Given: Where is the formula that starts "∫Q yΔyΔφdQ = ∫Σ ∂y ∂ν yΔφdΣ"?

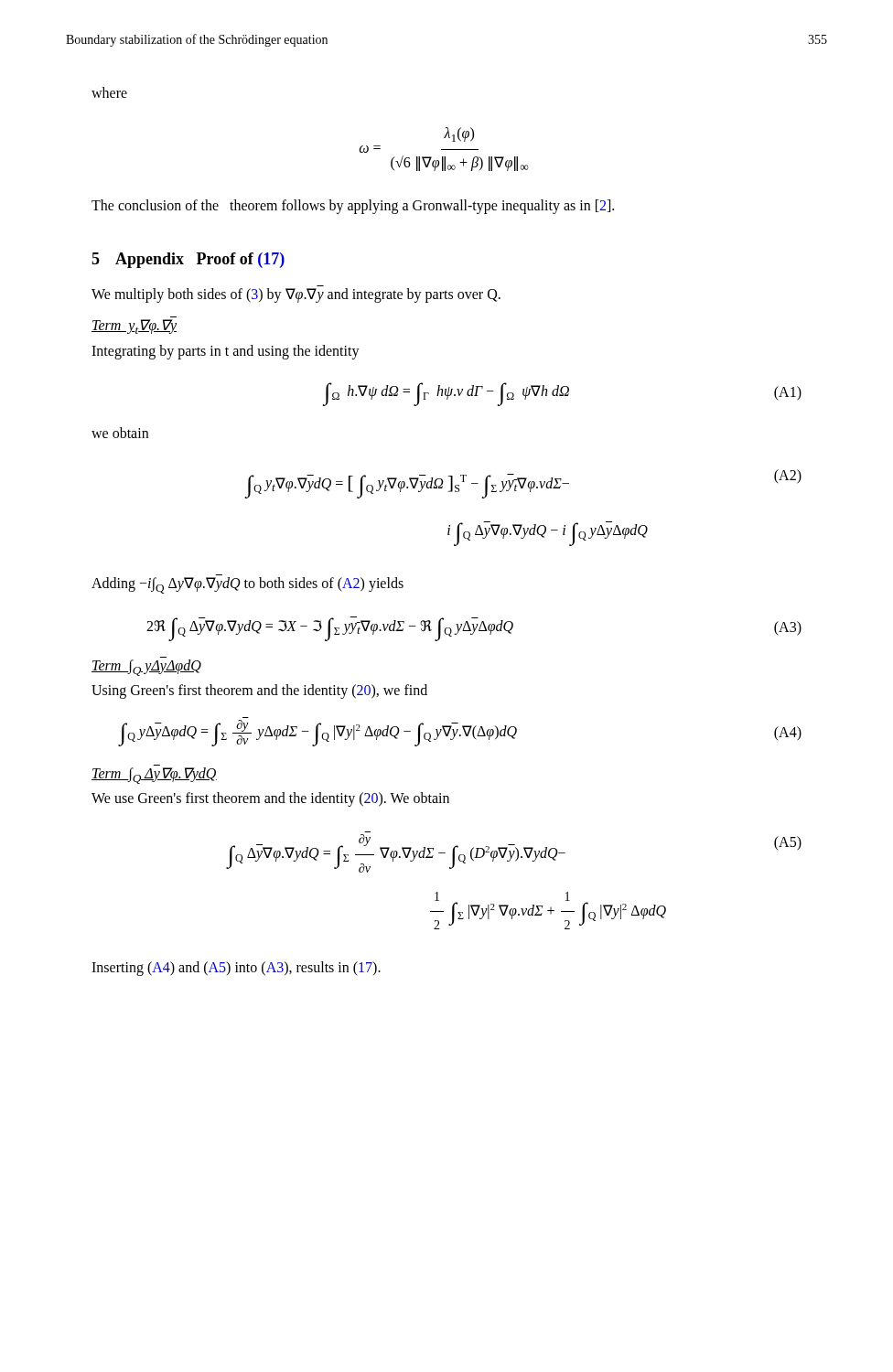Looking at the screenshot, I should click(460, 733).
